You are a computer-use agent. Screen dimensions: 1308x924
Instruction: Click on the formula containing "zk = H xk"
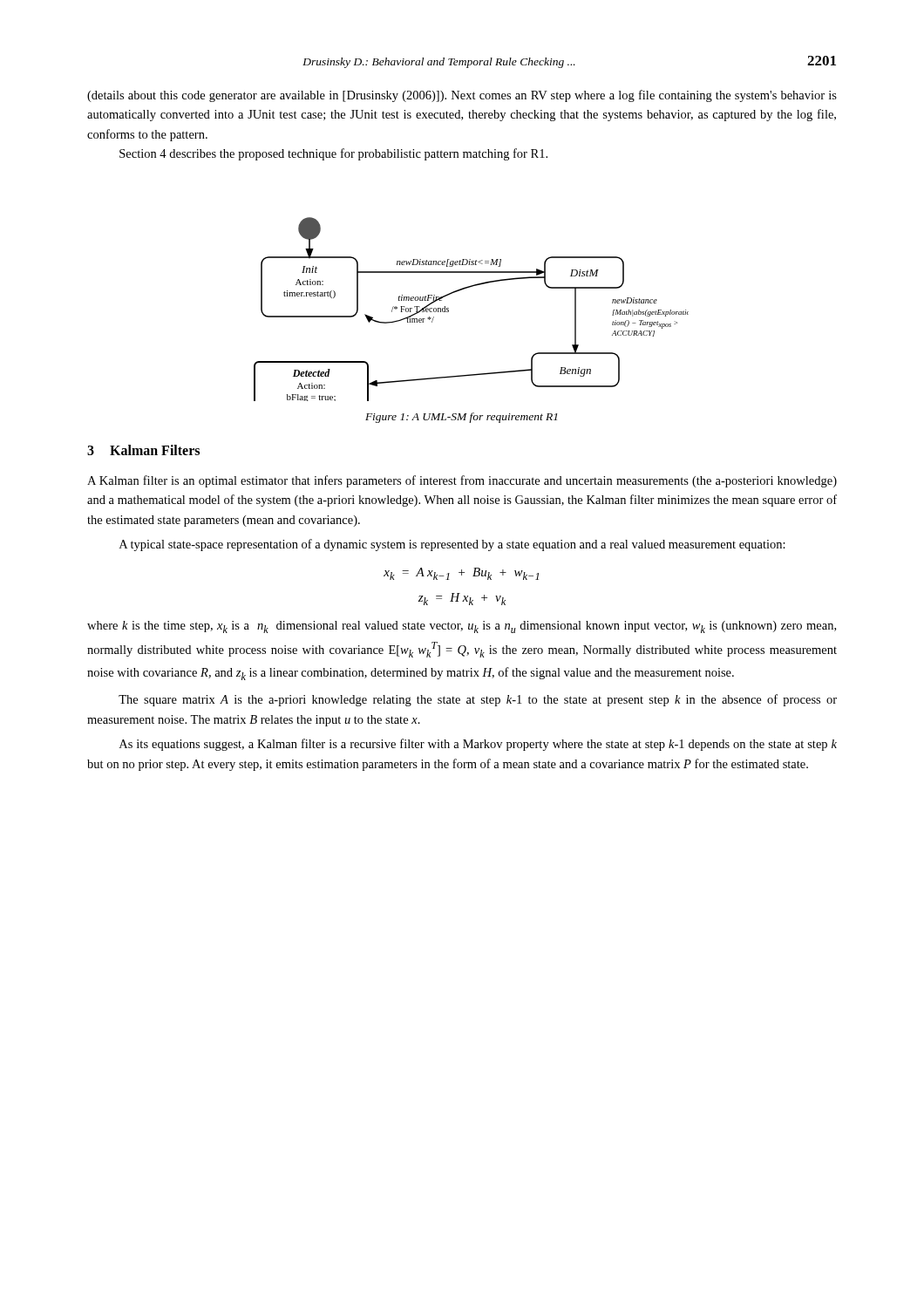pos(462,599)
